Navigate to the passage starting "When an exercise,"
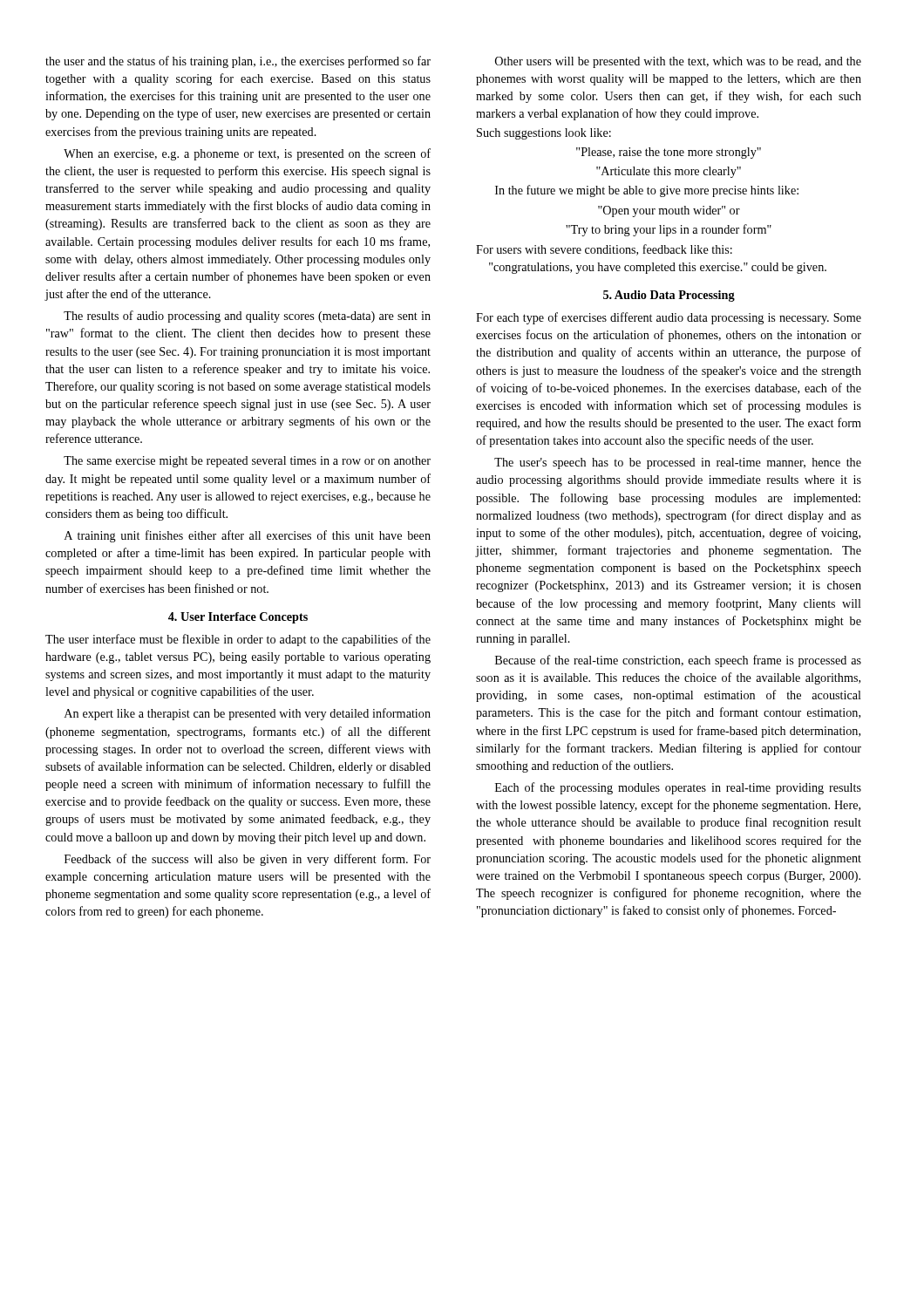Viewport: 924px width, 1308px height. tap(238, 224)
